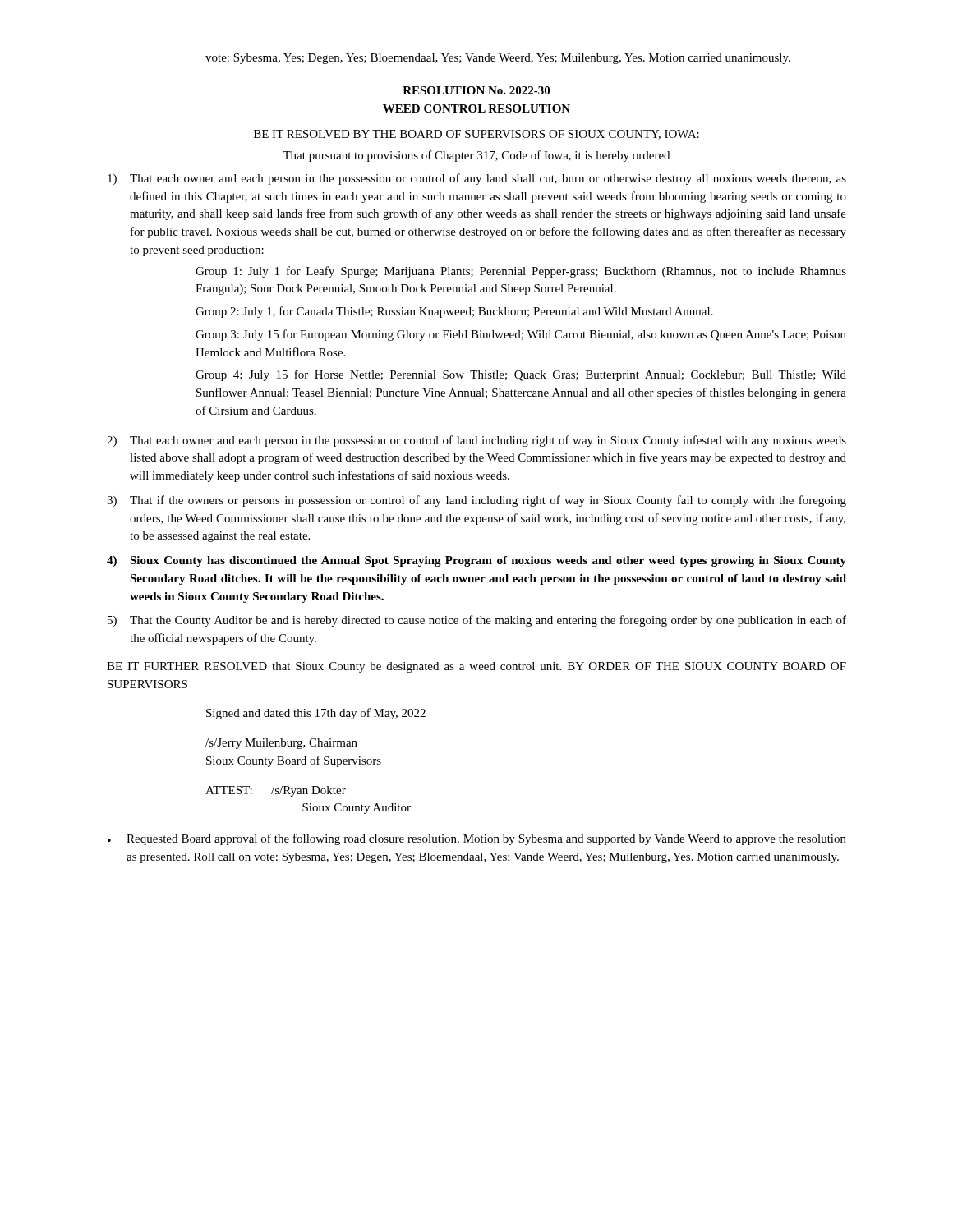
Task: Navigate to the block starting "3) That if the owners or persons"
Action: (x=476, y=519)
